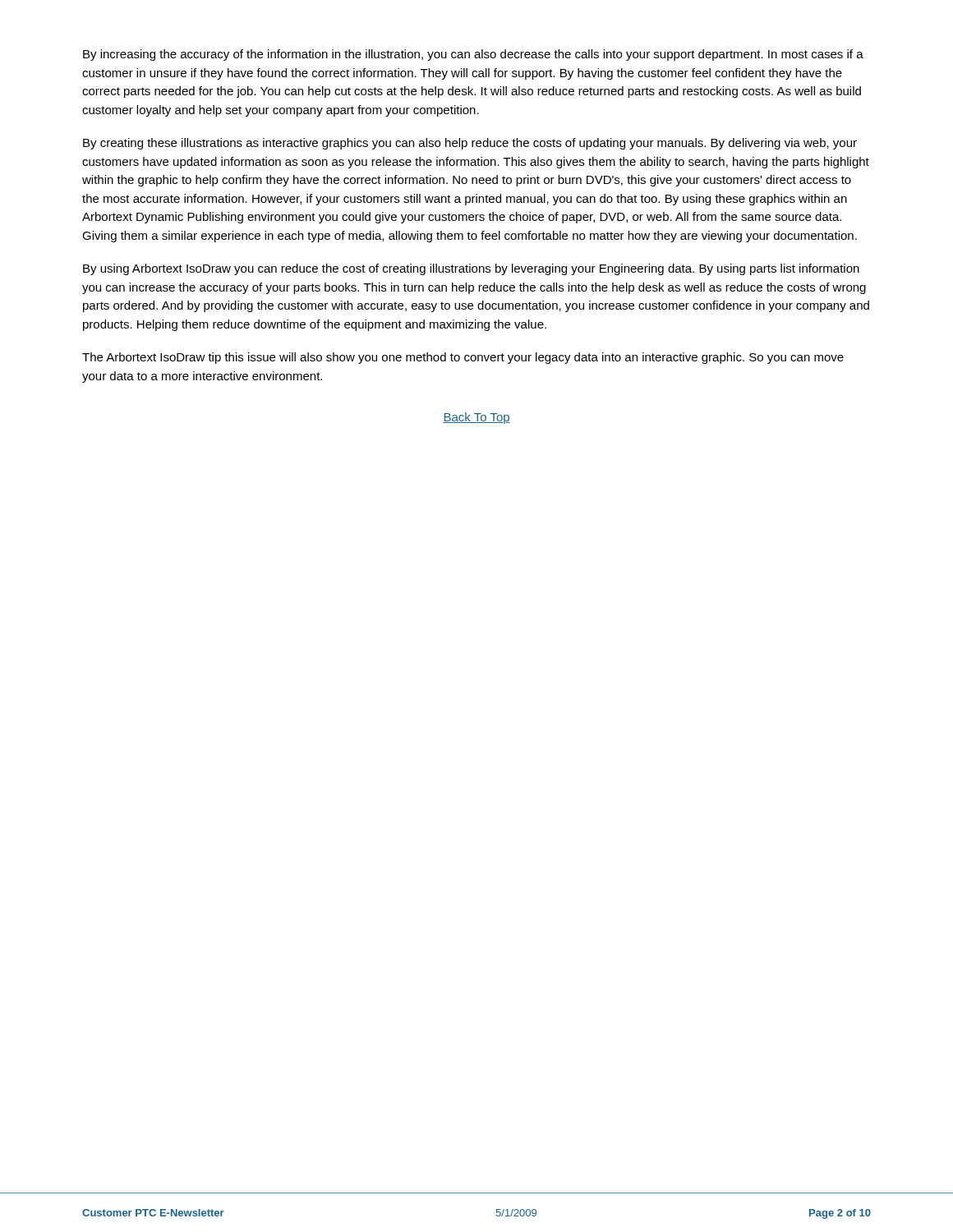Locate the block starting "Back To Top"
Image resolution: width=953 pixels, height=1232 pixels.
[476, 417]
